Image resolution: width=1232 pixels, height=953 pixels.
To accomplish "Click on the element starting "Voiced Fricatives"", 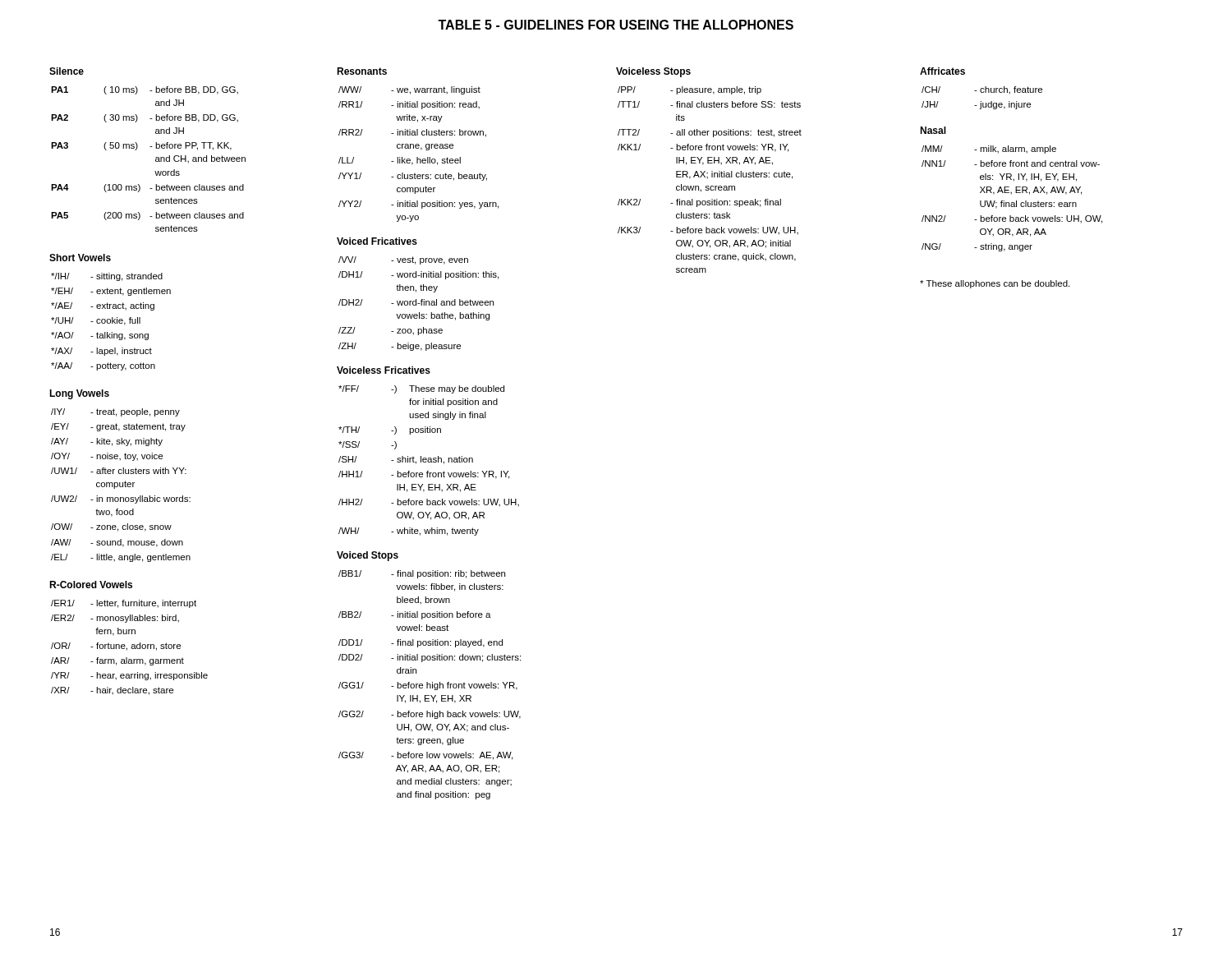I will [377, 241].
